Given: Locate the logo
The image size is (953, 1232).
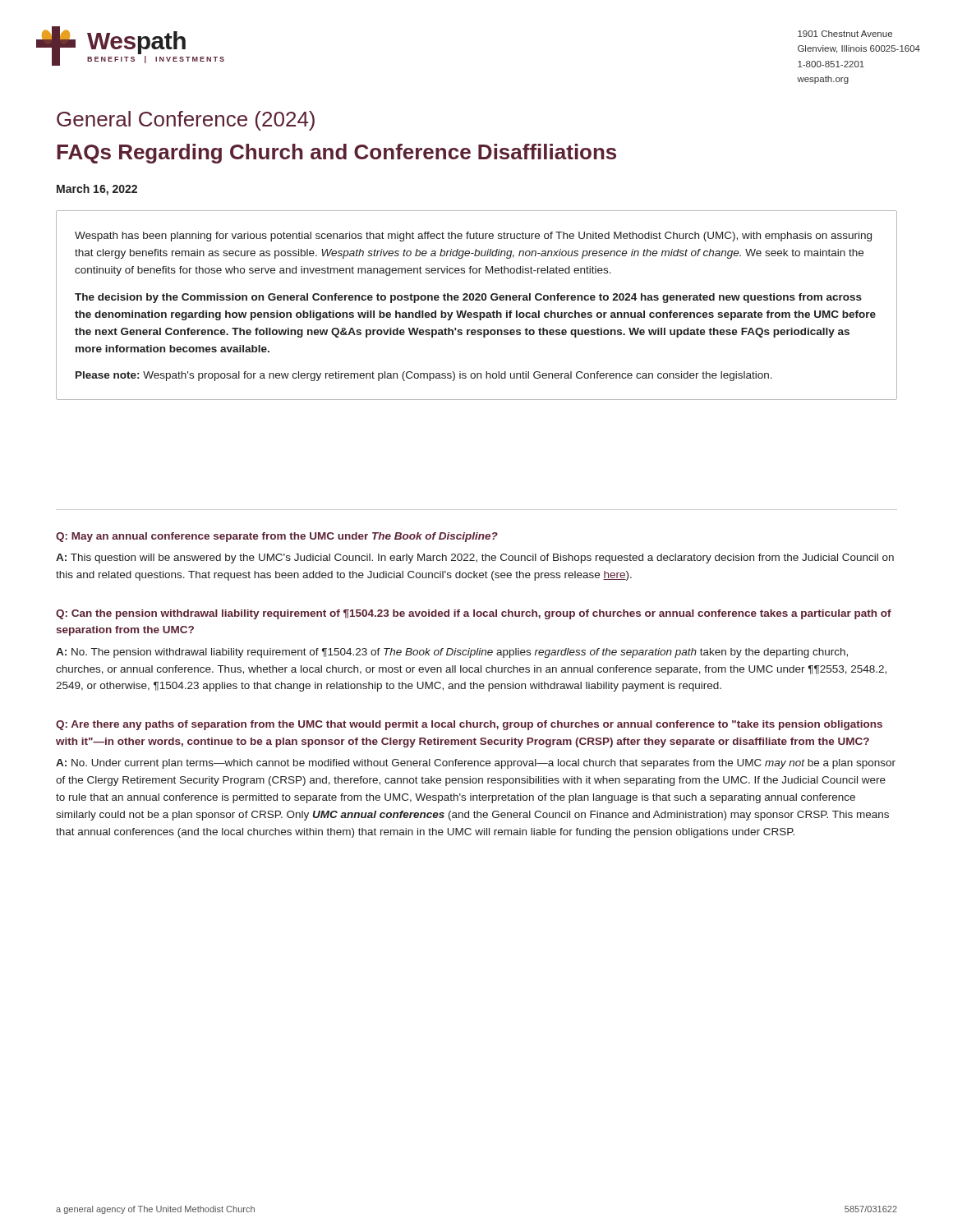Looking at the screenshot, I should (129, 46).
